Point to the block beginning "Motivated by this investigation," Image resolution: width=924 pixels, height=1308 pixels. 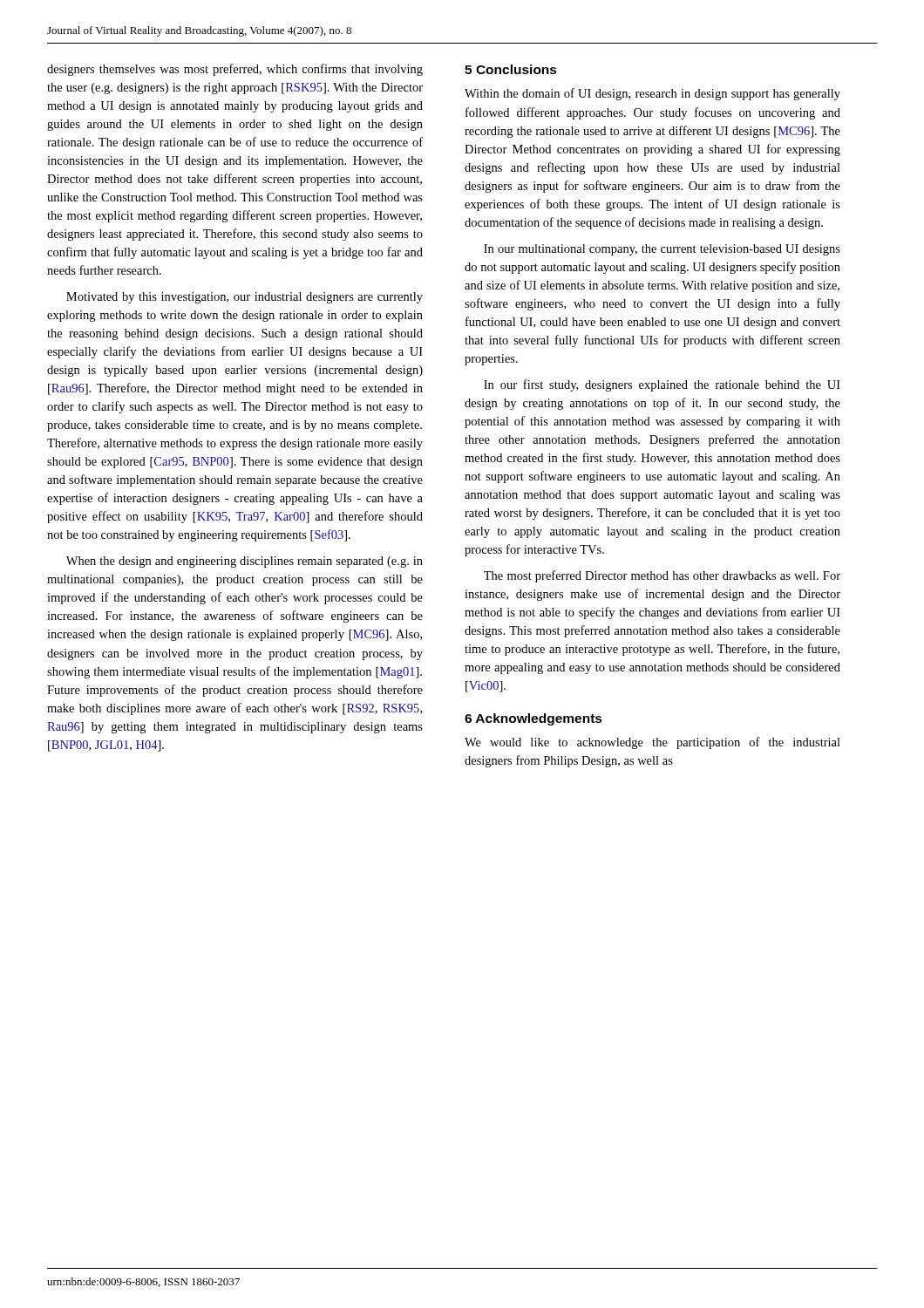(235, 416)
